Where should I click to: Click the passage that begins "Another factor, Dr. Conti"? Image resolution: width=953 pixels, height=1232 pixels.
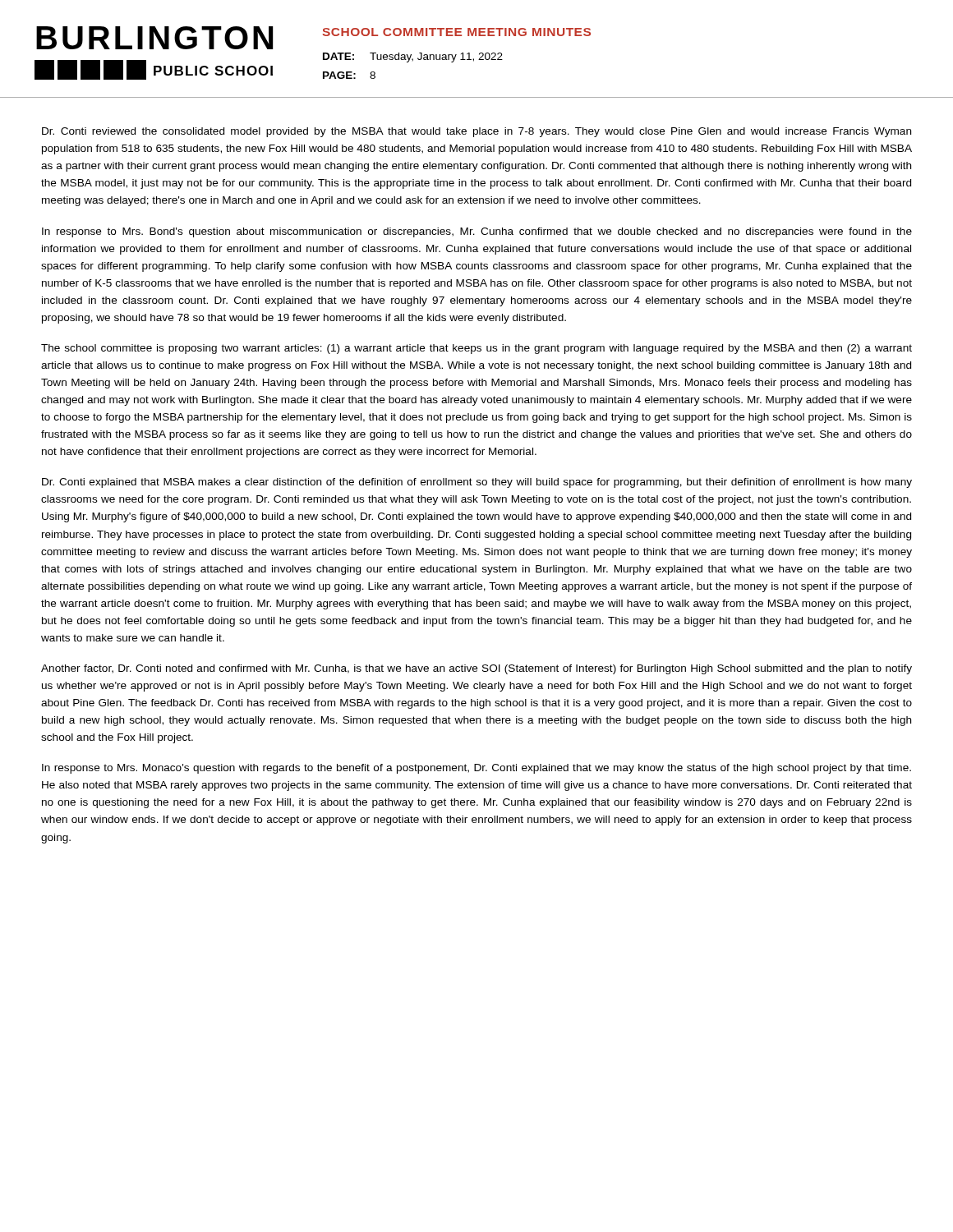(476, 703)
